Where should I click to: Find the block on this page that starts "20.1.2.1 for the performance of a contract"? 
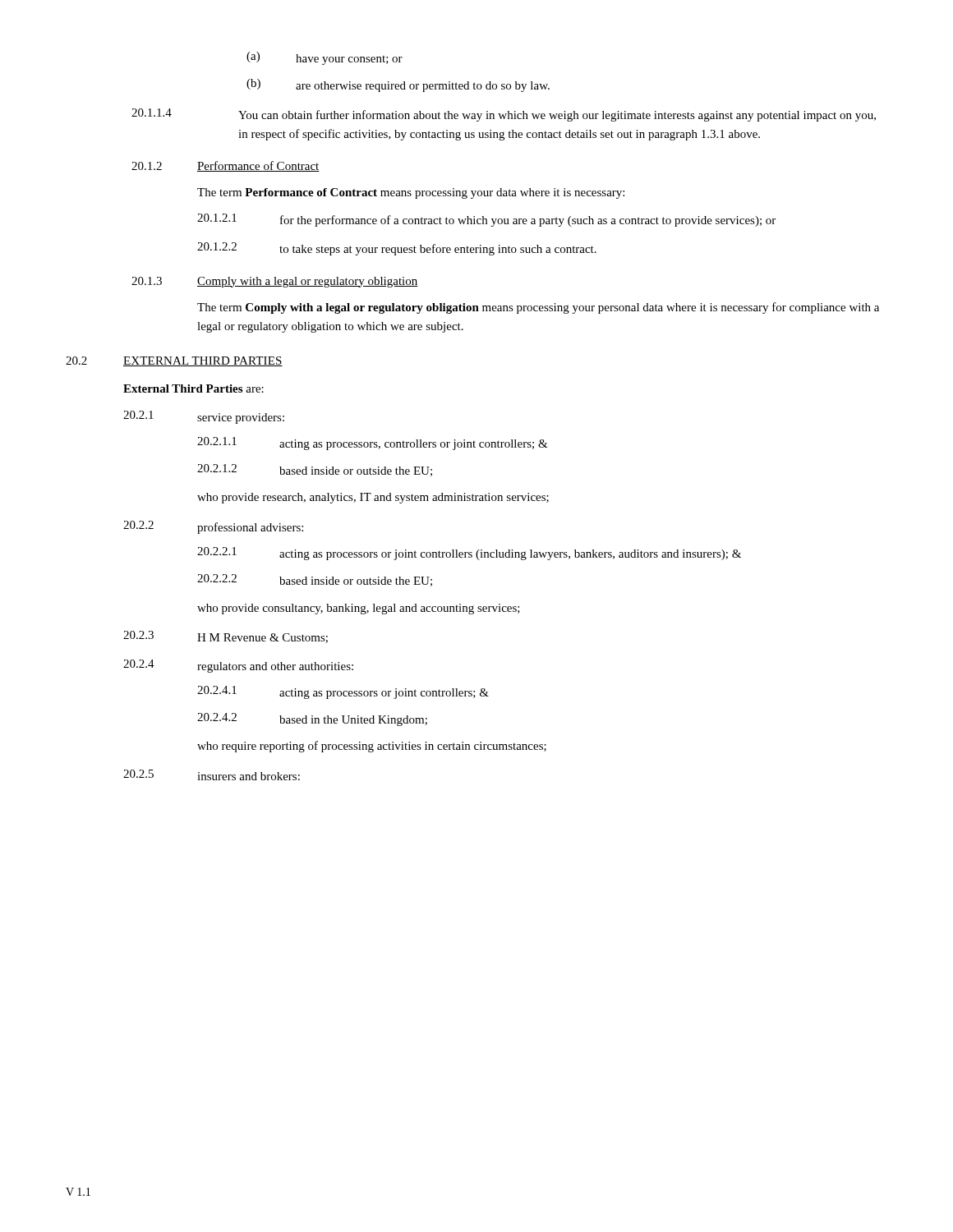pyautogui.click(x=542, y=221)
